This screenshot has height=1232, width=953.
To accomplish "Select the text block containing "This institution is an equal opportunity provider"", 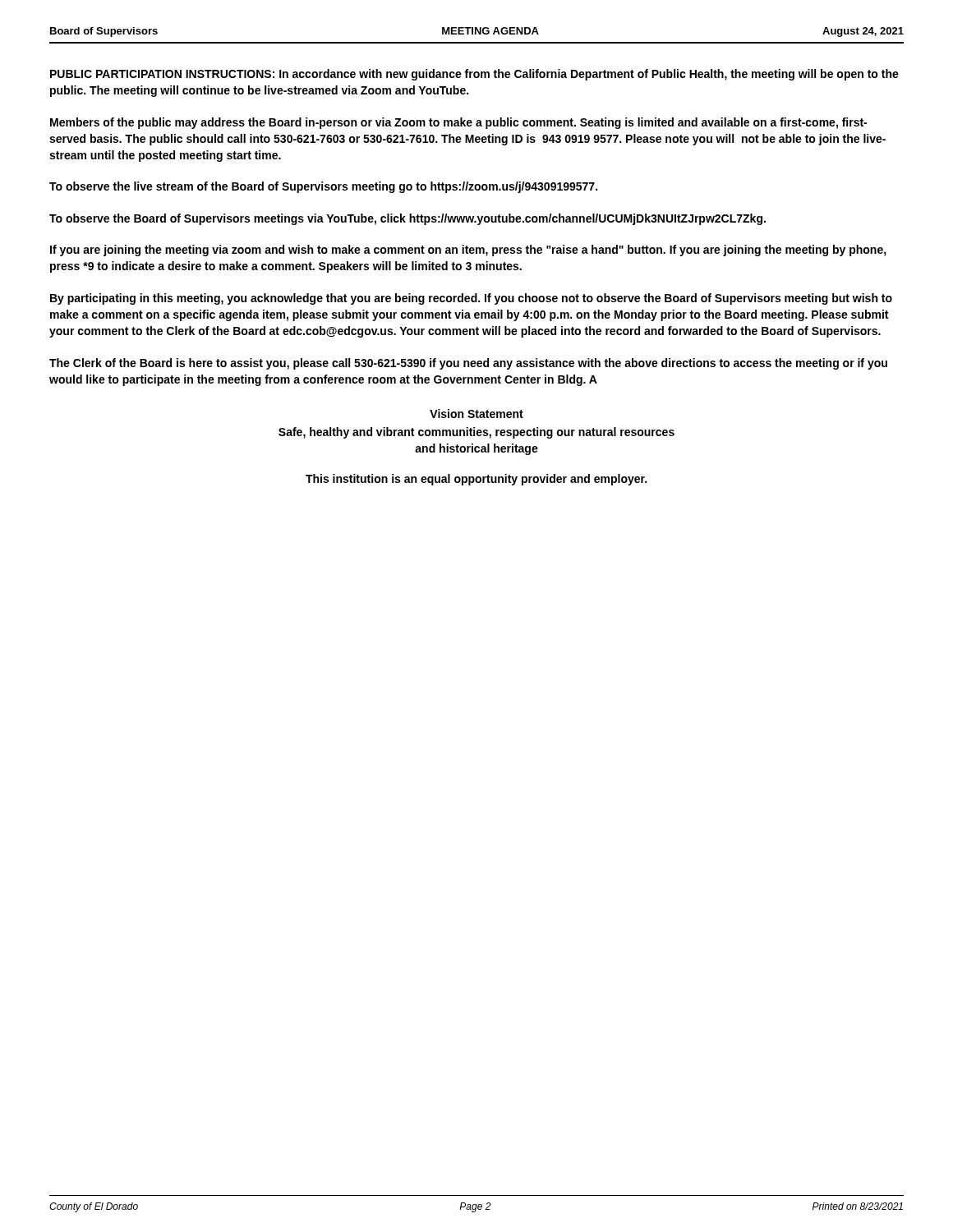I will 476,479.
